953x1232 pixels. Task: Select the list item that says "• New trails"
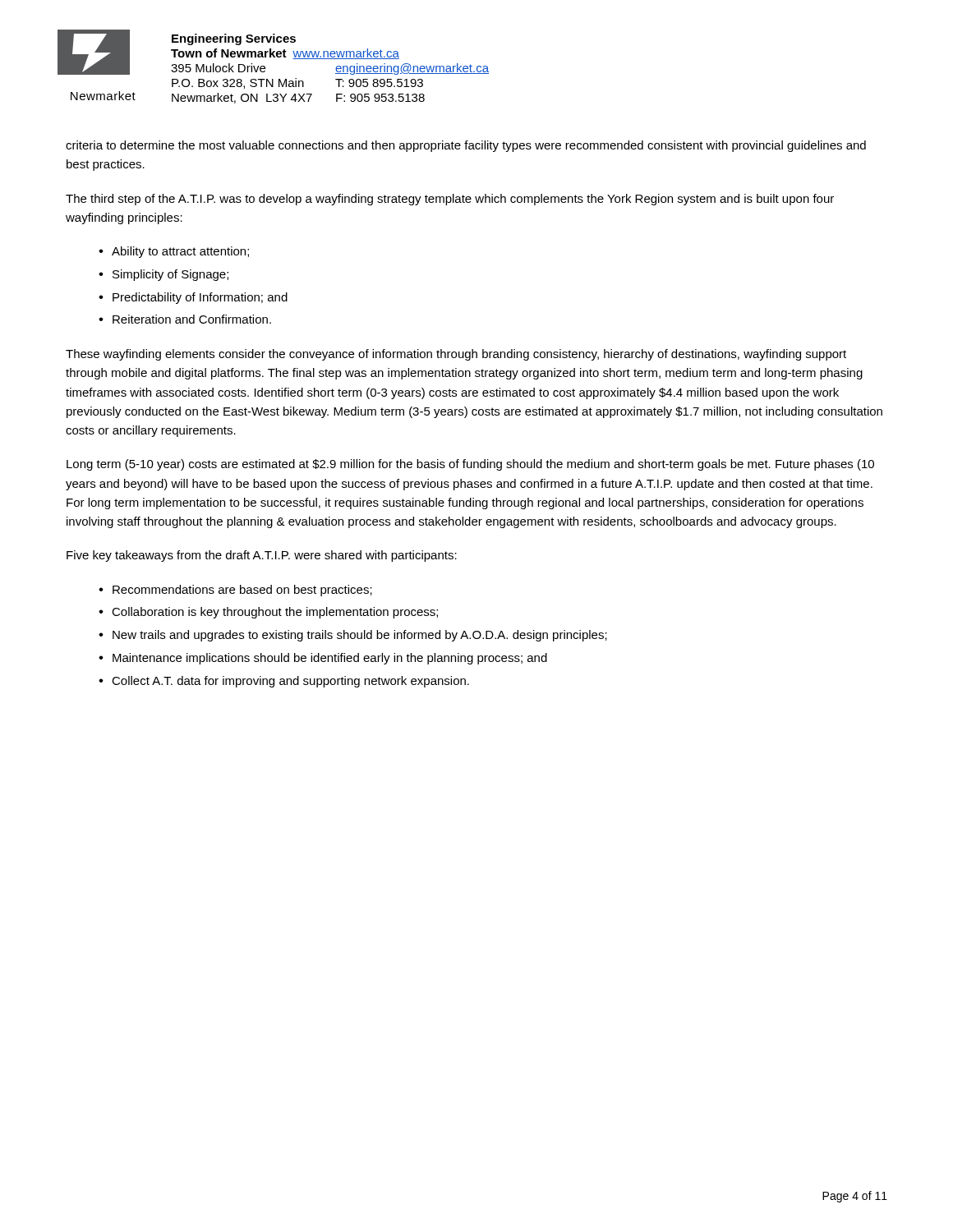point(353,635)
